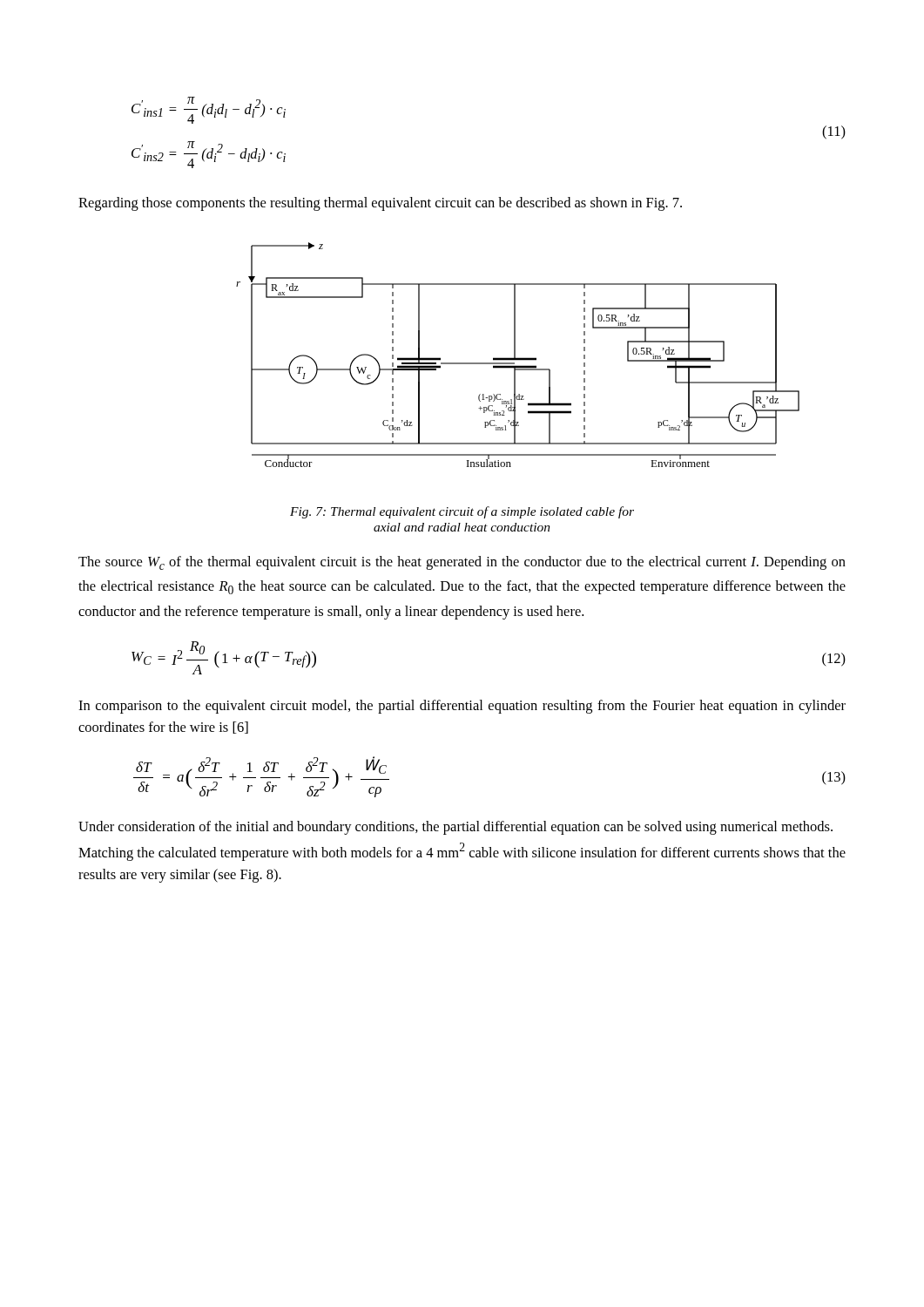
Task: Where is the formula that starts "WC = I2 R0"?
Action: point(216,657)
